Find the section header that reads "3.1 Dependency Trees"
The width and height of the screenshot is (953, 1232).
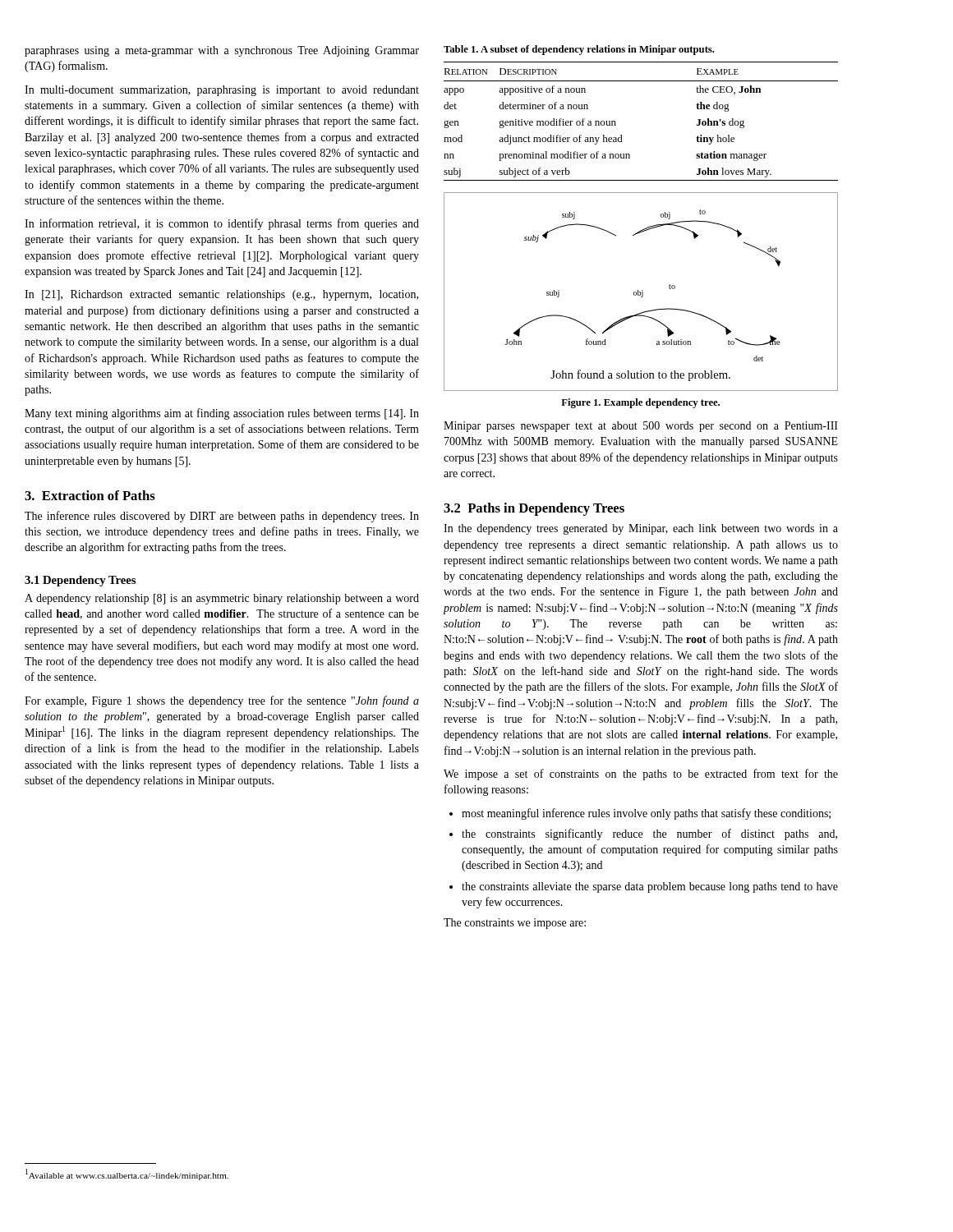point(80,580)
